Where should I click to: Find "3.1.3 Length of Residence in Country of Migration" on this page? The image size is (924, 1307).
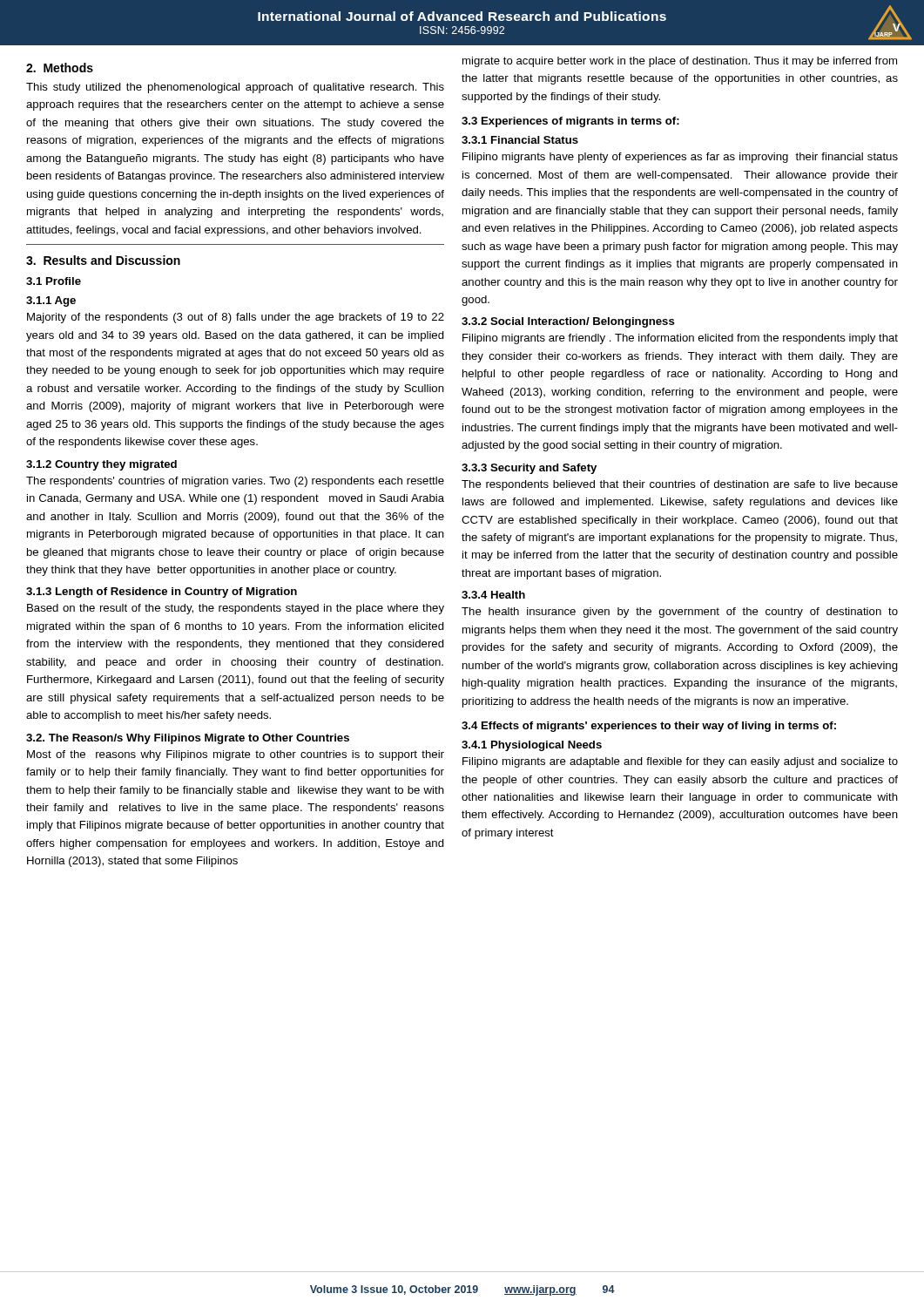tap(162, 592)
